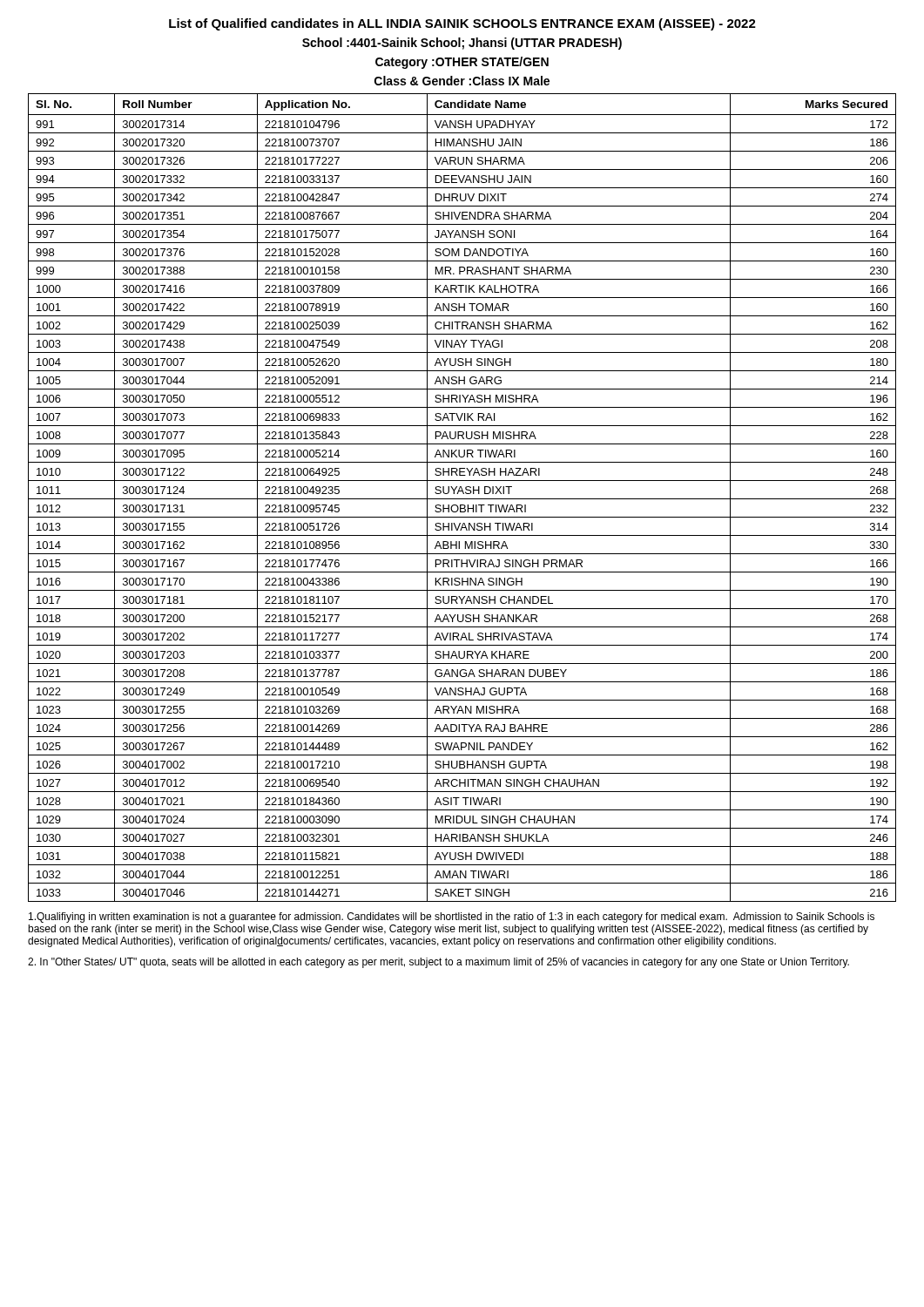This screenshot has height=1307, width=924.
Task: Locate the block of text that opens with "Qualifiying in written examination is not a"
Action: [x=462, y=929]
